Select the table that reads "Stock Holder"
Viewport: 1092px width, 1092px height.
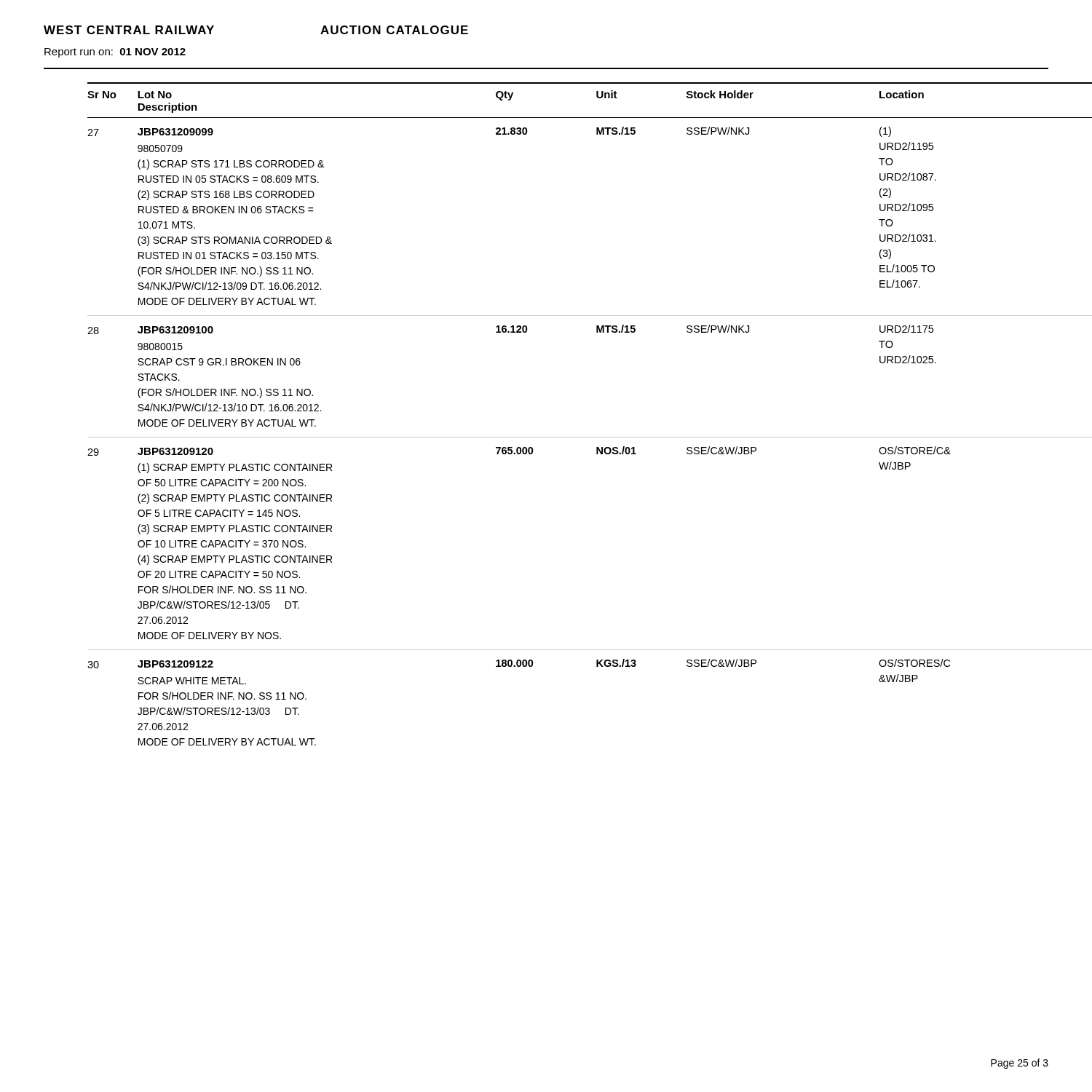point(546,419)
